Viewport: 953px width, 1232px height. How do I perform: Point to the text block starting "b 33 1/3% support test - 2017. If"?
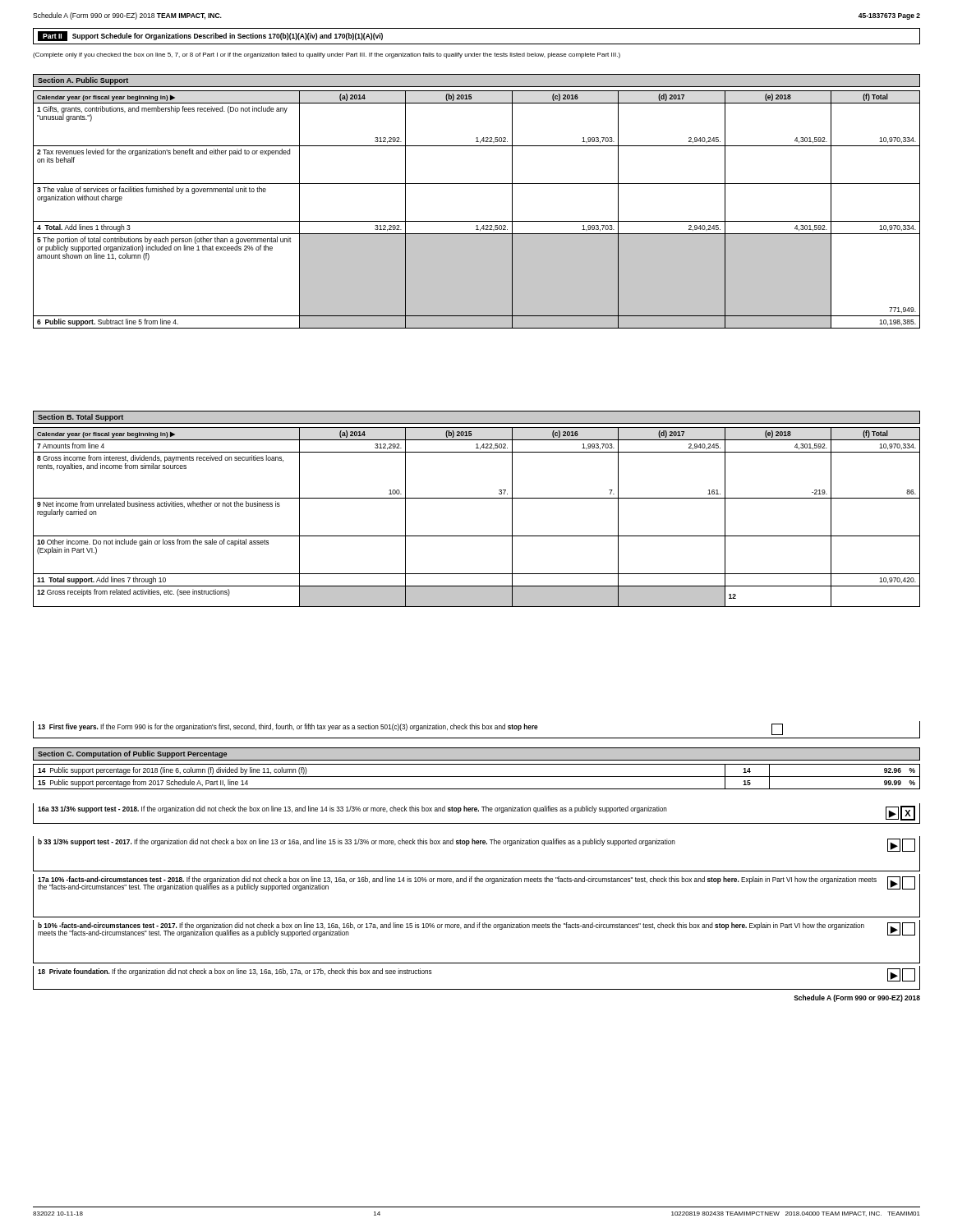(x=476, y=846)
